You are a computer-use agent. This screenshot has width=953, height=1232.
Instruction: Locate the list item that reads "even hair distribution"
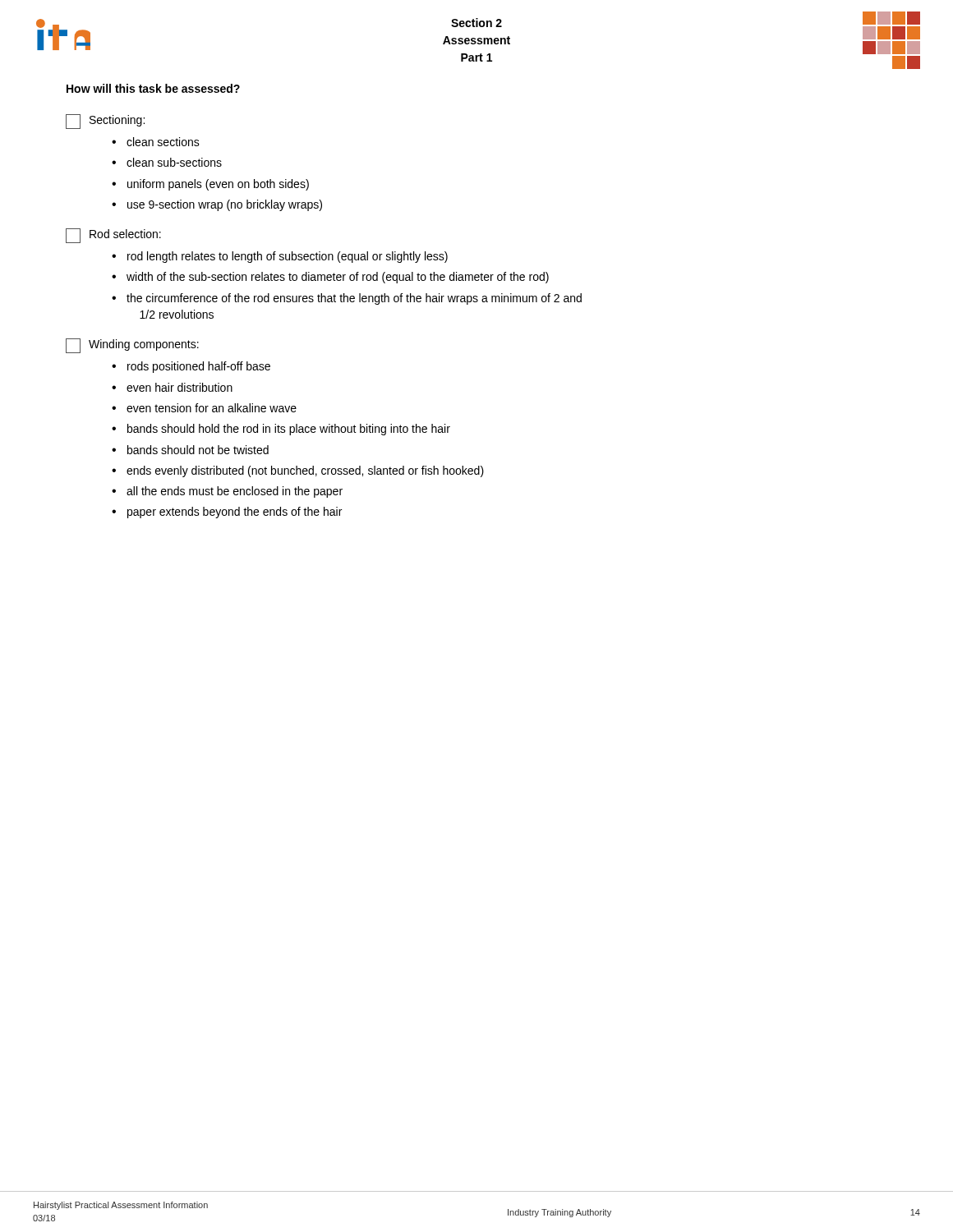point(180,387)
